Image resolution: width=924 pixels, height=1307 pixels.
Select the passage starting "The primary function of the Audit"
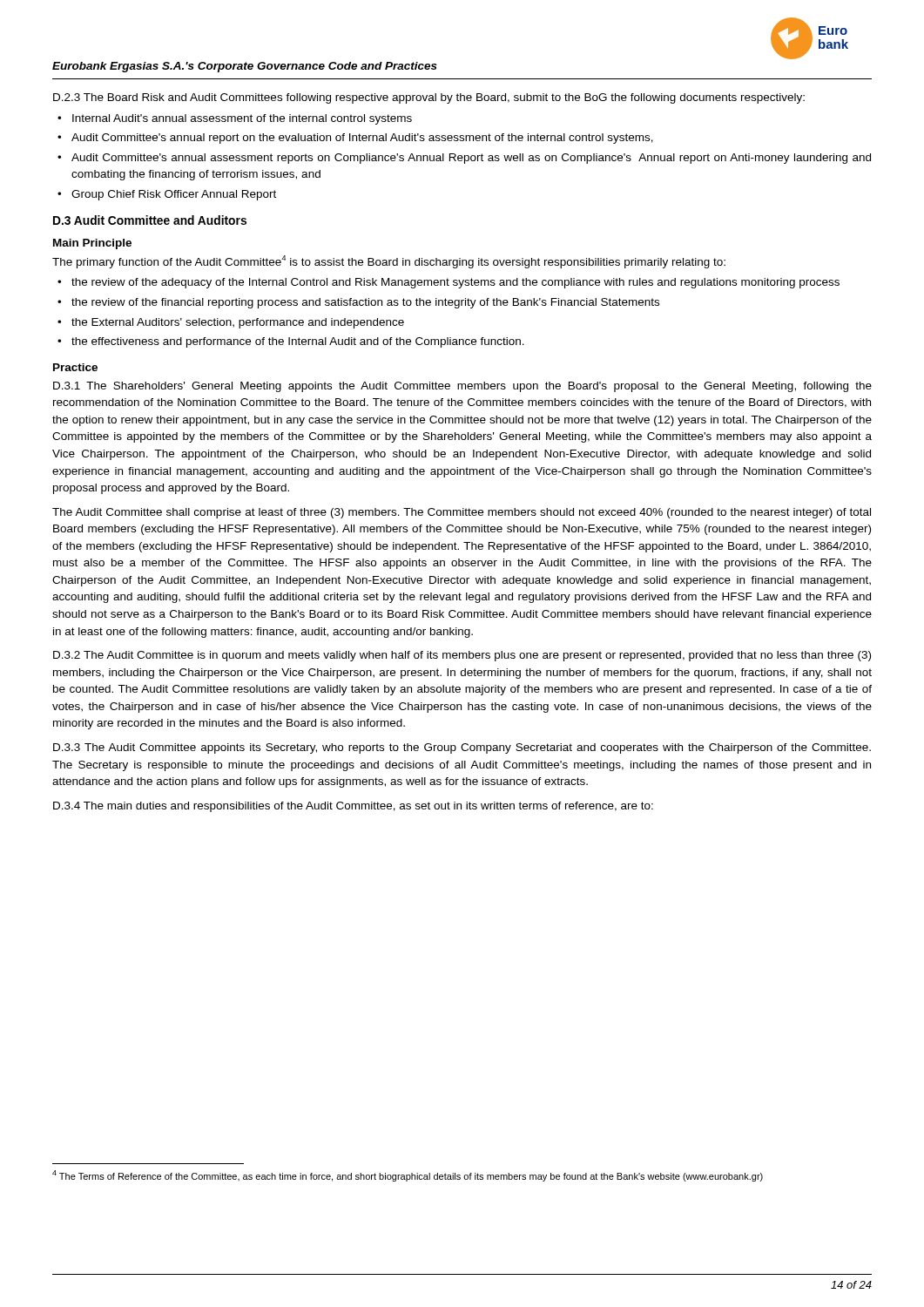(x=389, y=261)
